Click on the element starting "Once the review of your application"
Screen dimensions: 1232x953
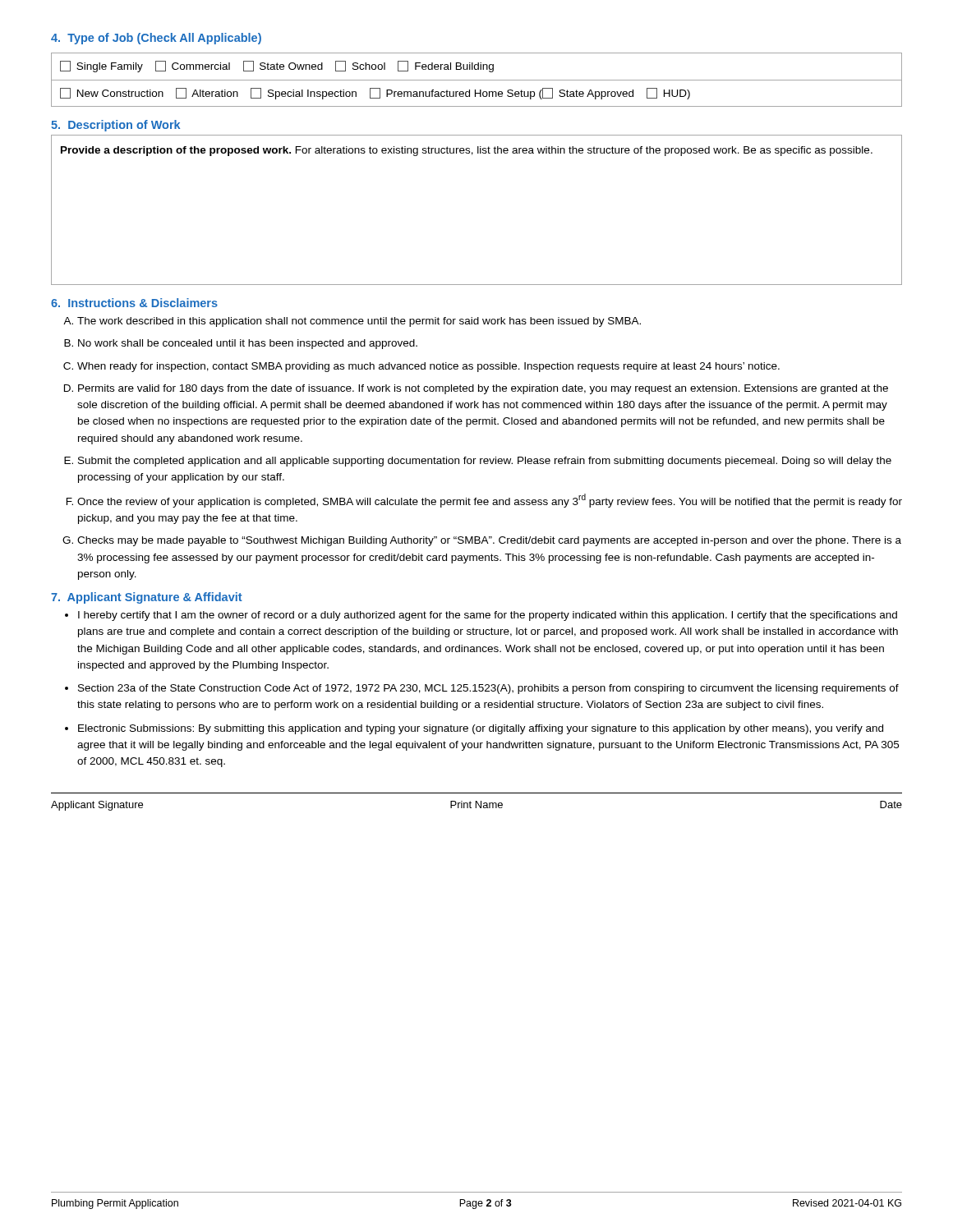(490, 509)
